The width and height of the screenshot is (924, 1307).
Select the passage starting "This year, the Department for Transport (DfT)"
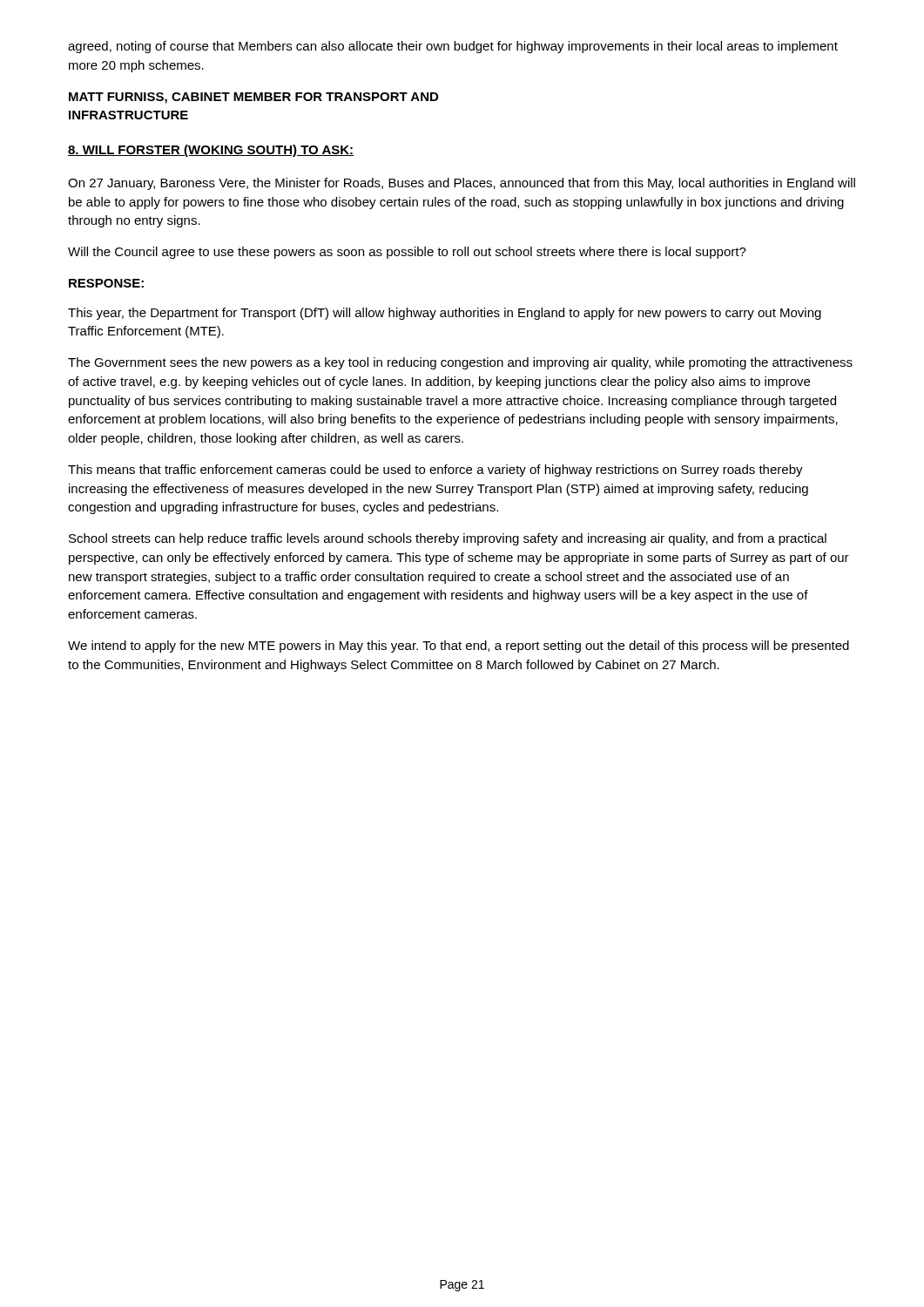[x=445, y=321]
